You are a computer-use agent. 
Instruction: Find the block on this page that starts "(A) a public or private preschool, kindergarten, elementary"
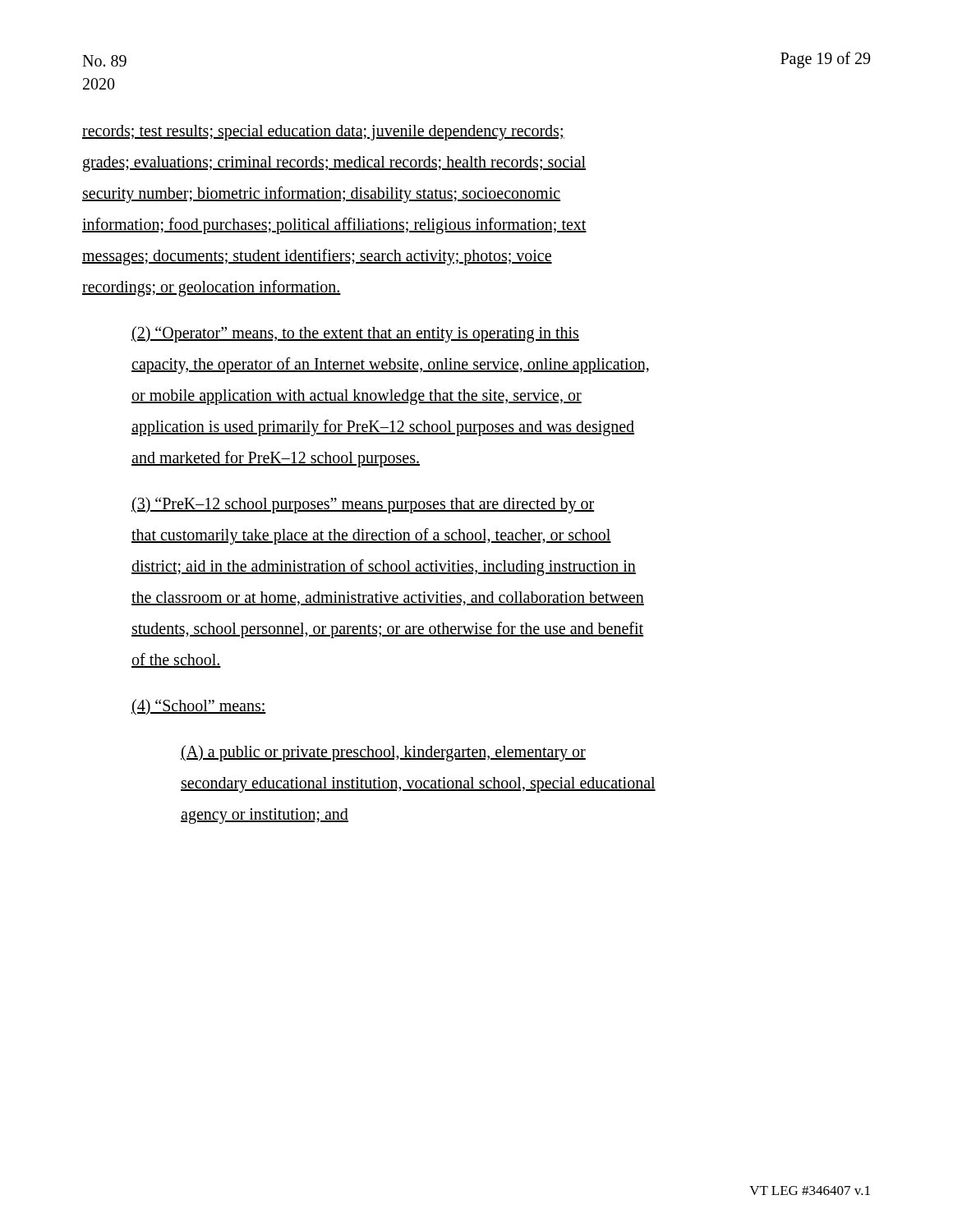(x=526, y=783)
